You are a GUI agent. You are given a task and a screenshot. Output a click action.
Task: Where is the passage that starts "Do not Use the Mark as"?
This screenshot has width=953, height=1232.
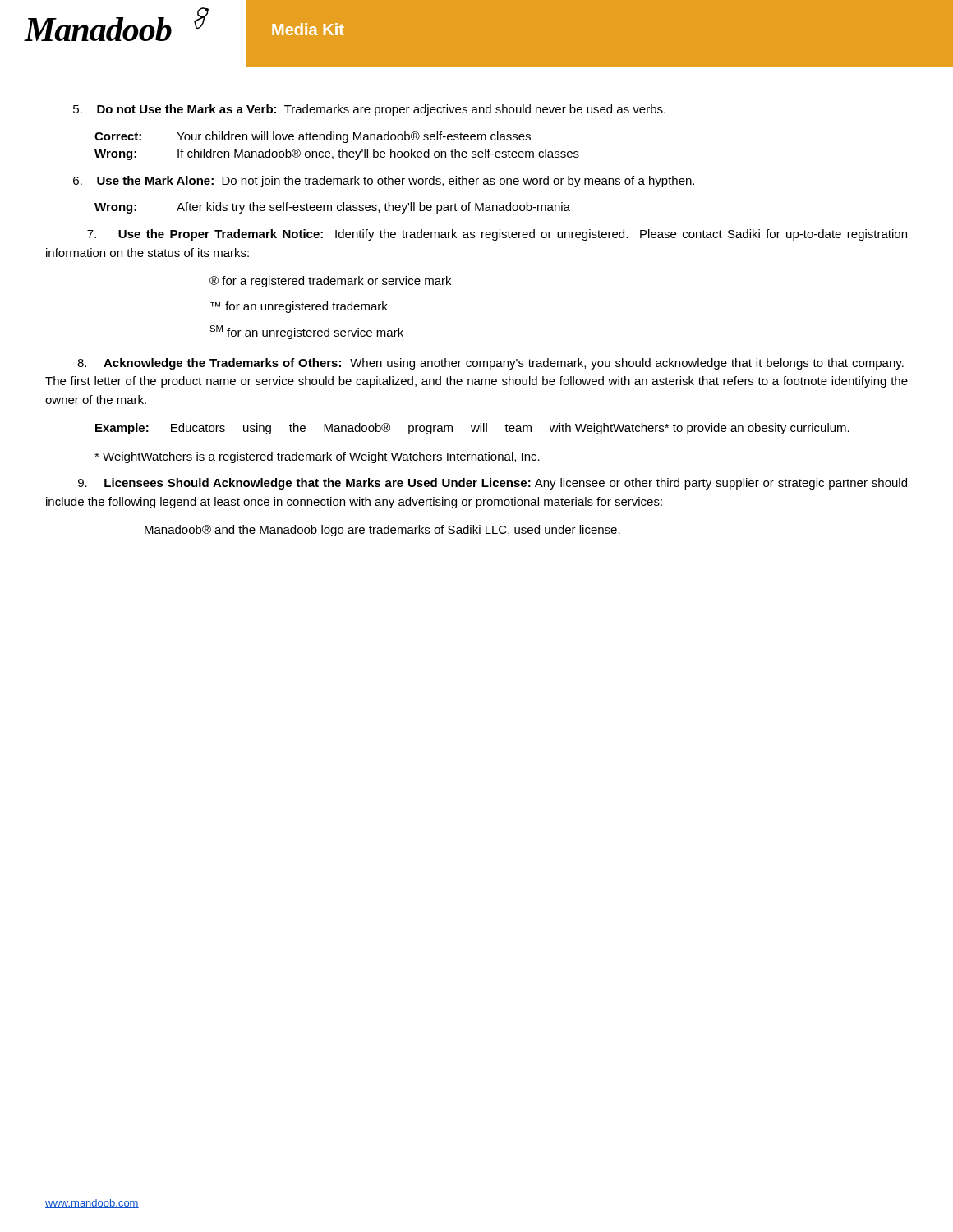point(356,109)
